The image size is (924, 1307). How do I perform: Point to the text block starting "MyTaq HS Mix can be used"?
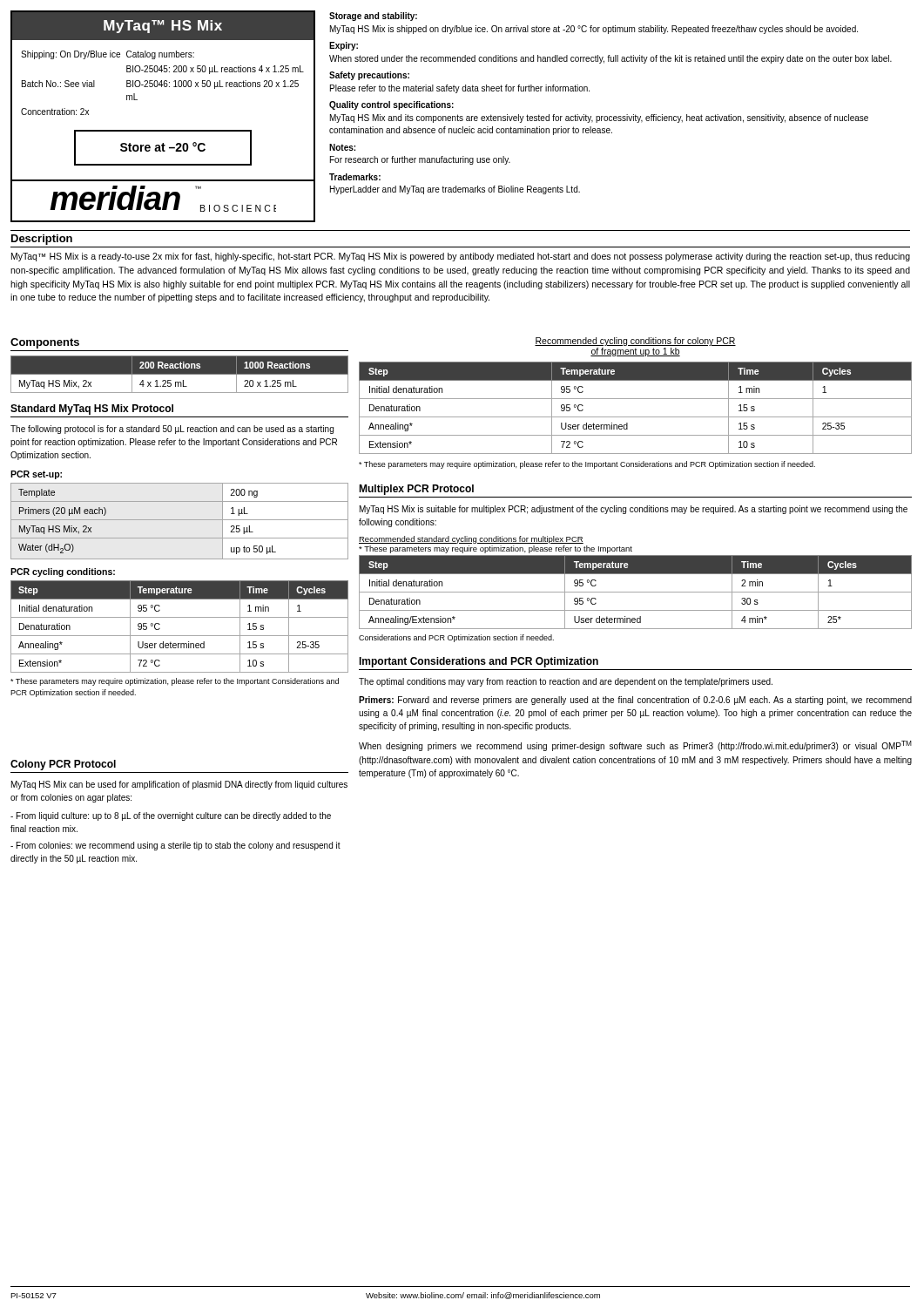point(179,791)
